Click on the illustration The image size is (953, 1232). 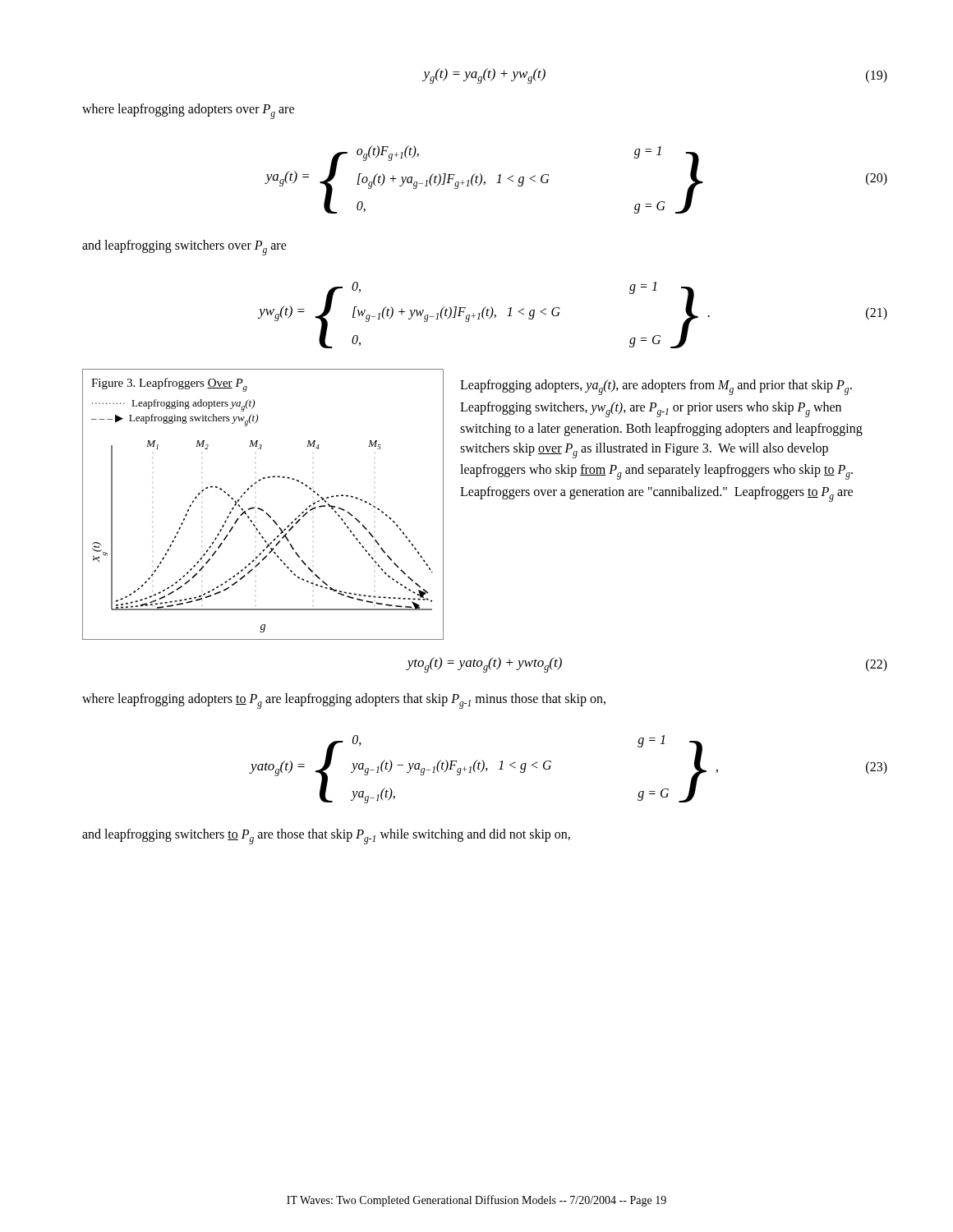263,504
